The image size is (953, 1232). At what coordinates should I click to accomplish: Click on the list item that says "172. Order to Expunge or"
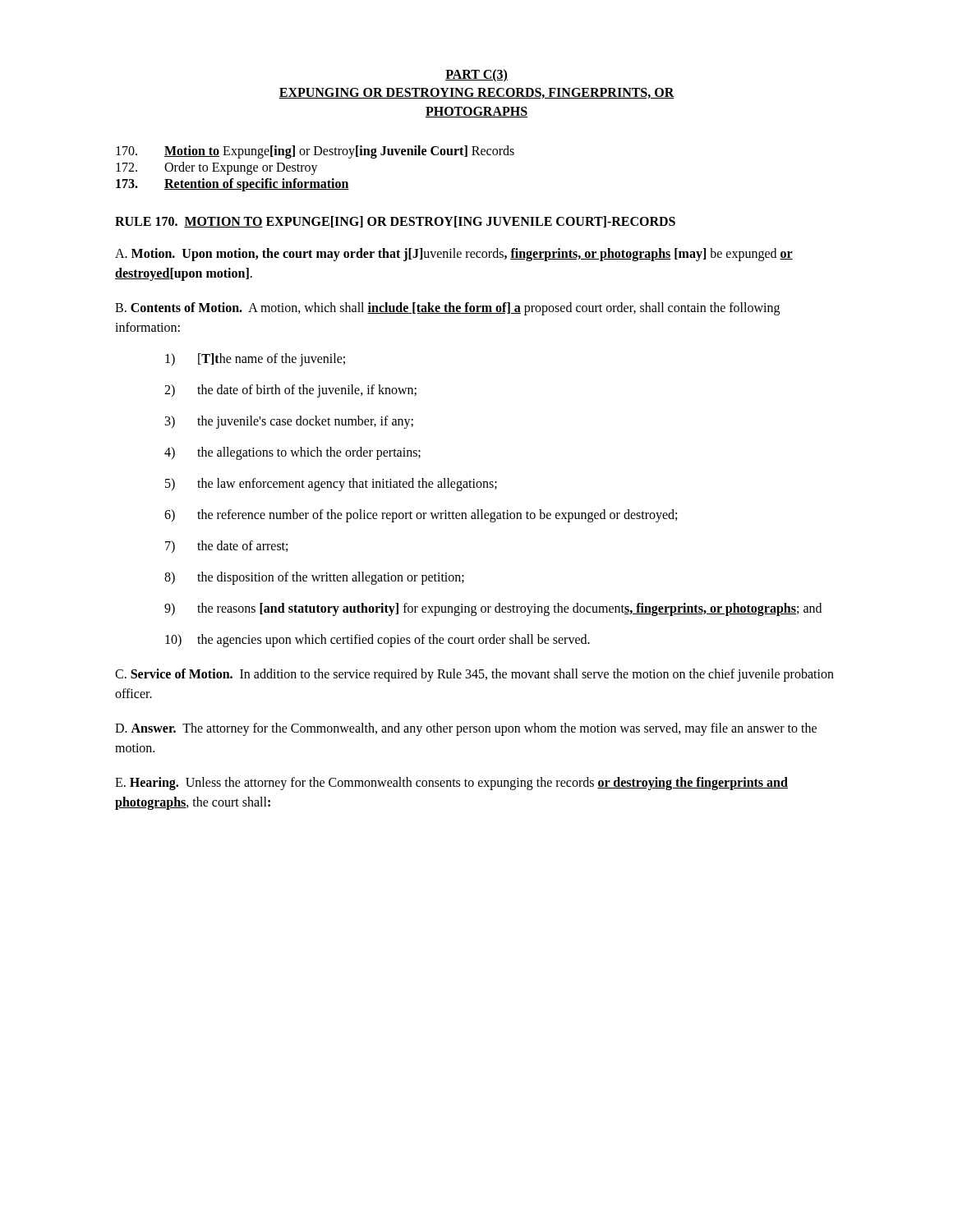(216, 168)
